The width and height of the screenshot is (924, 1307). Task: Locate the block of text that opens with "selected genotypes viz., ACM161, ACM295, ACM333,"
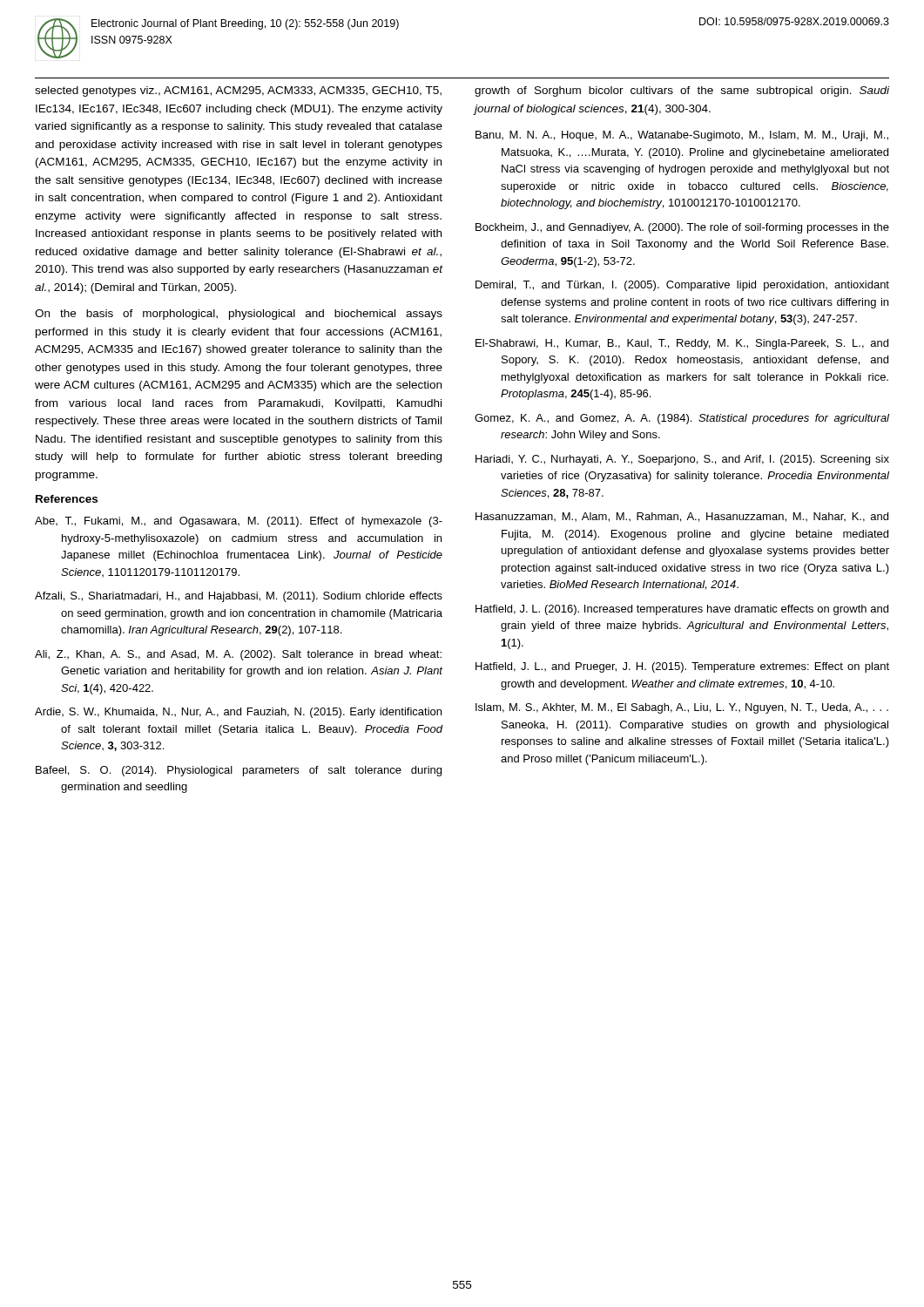pyautogui.click(x=239, y=188)
